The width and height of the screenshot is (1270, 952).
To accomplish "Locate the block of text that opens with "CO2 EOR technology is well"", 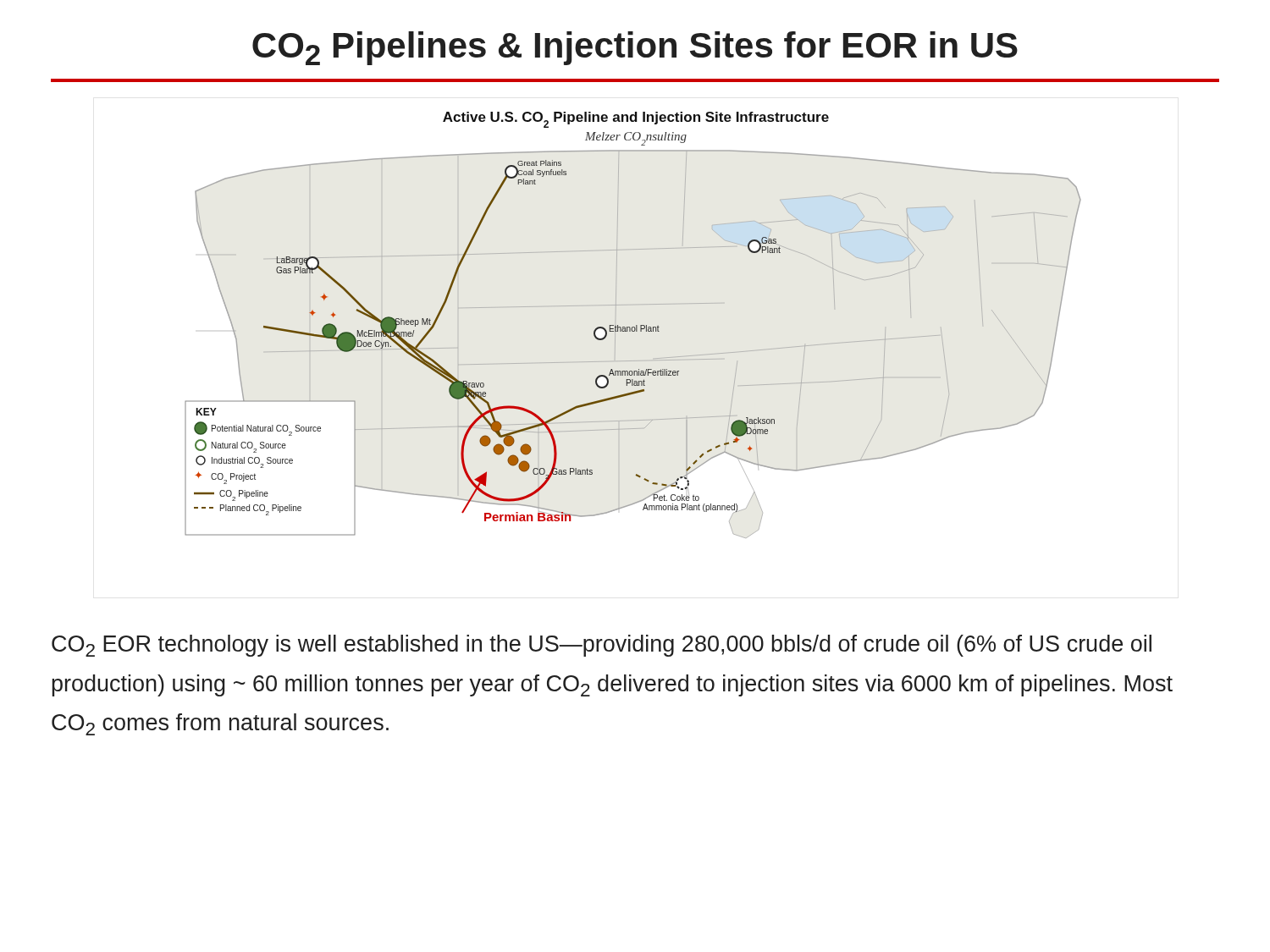I will click(612, 686).
